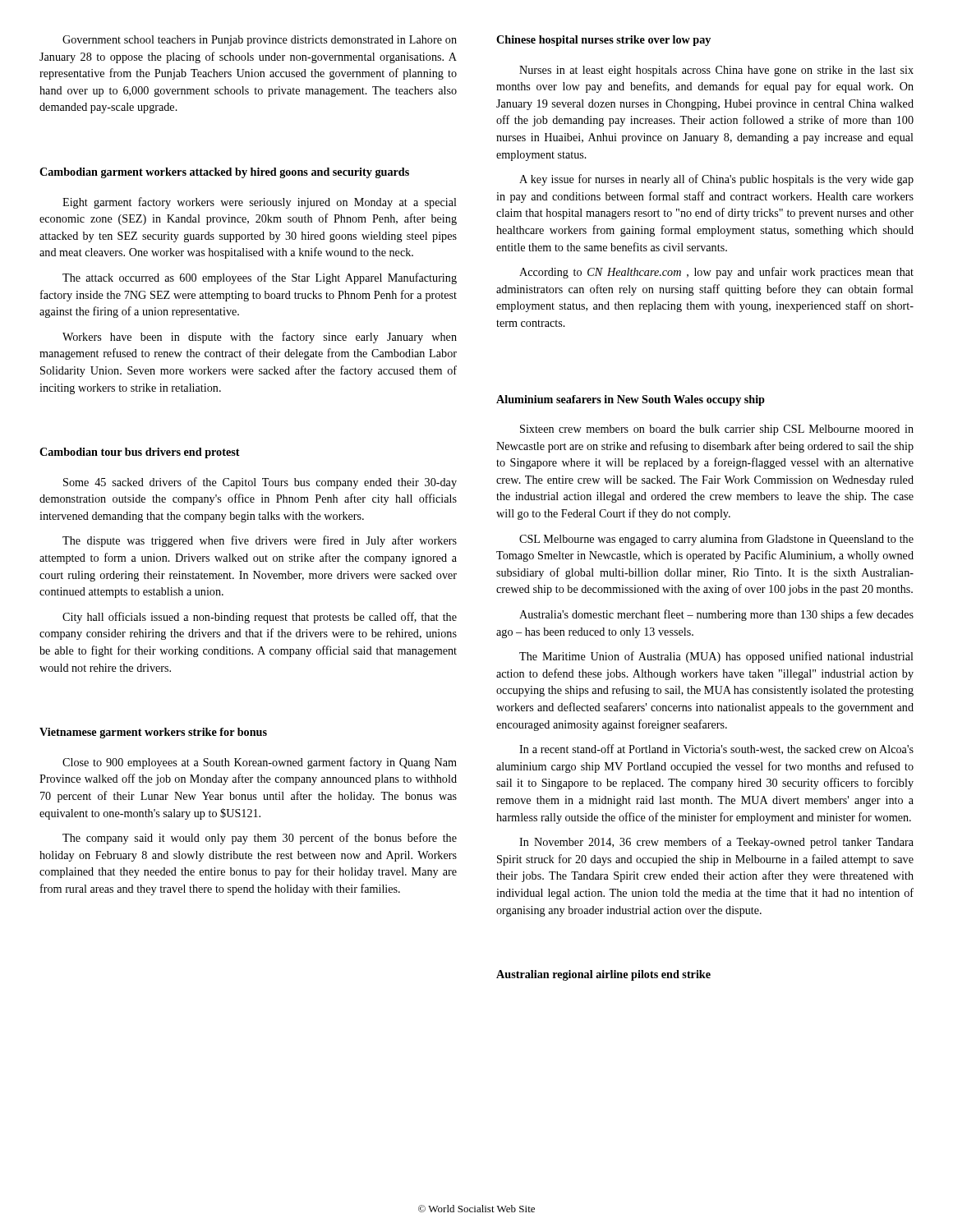Screen dimensions: 1232x953
Task: Locate the text block with the text "The dispute was triggered when five"
Action: [x=248, y=566]
